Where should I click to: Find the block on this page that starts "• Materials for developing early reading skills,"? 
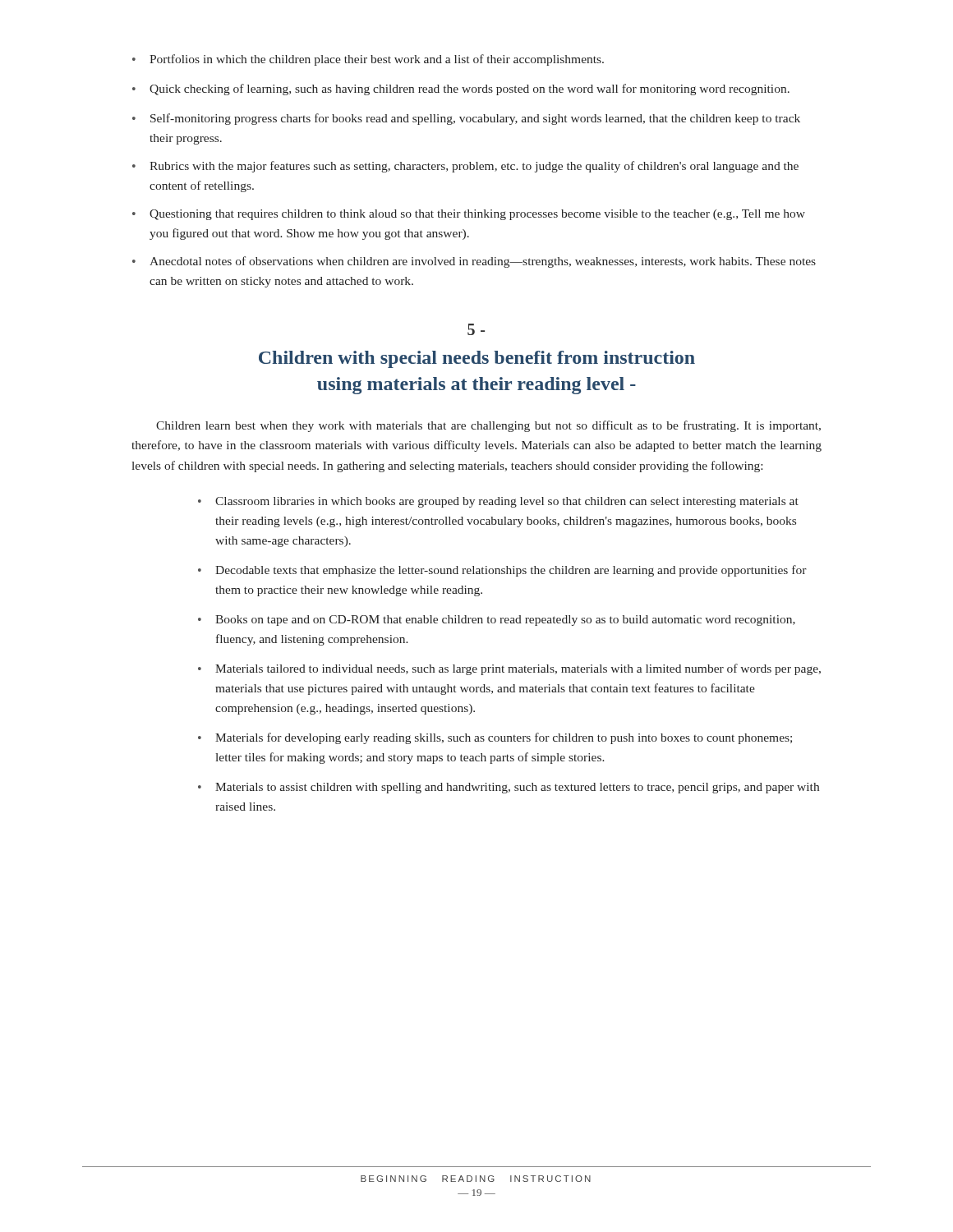(x=509, y=747)
